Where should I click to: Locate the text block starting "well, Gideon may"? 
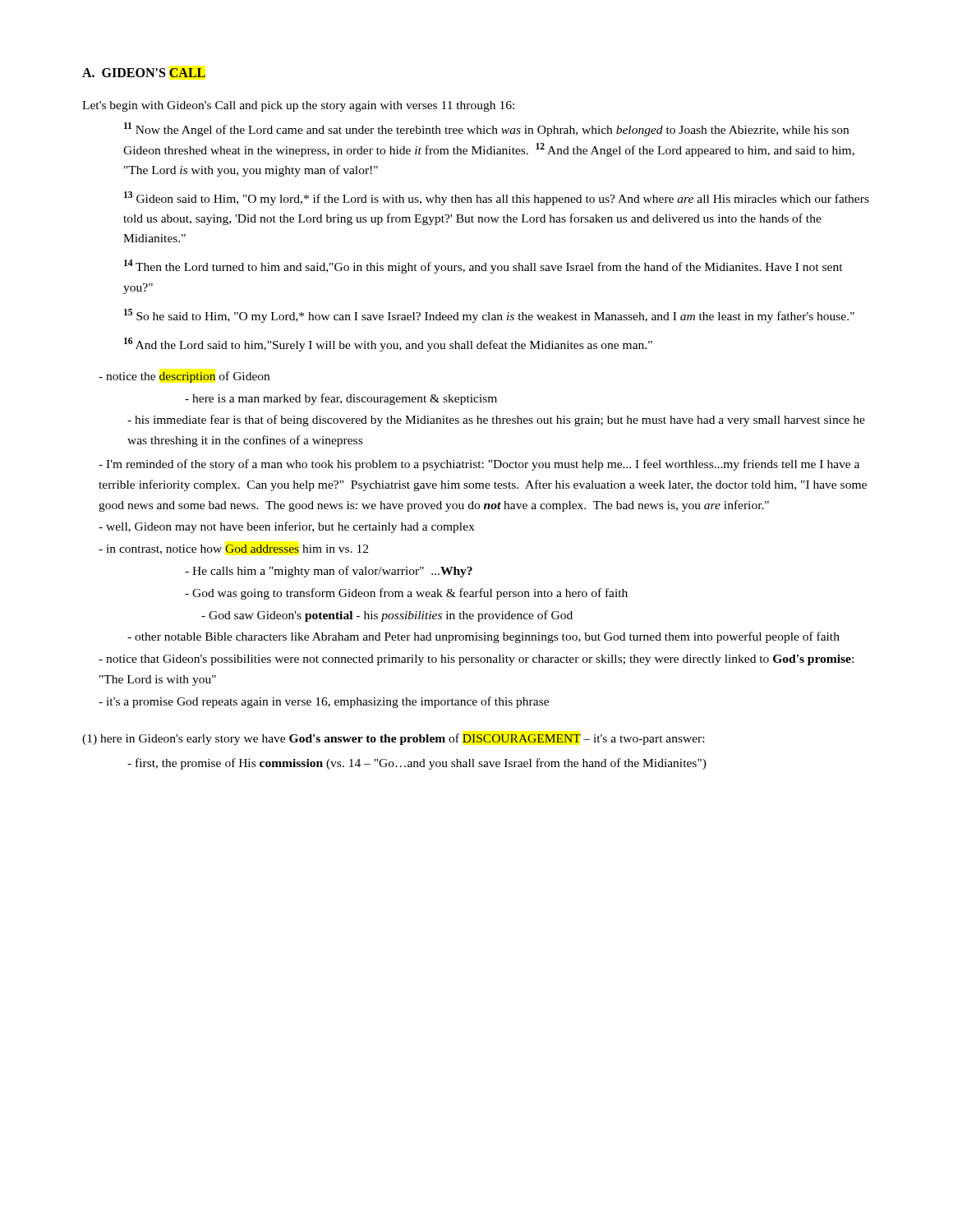pos(287,526)
